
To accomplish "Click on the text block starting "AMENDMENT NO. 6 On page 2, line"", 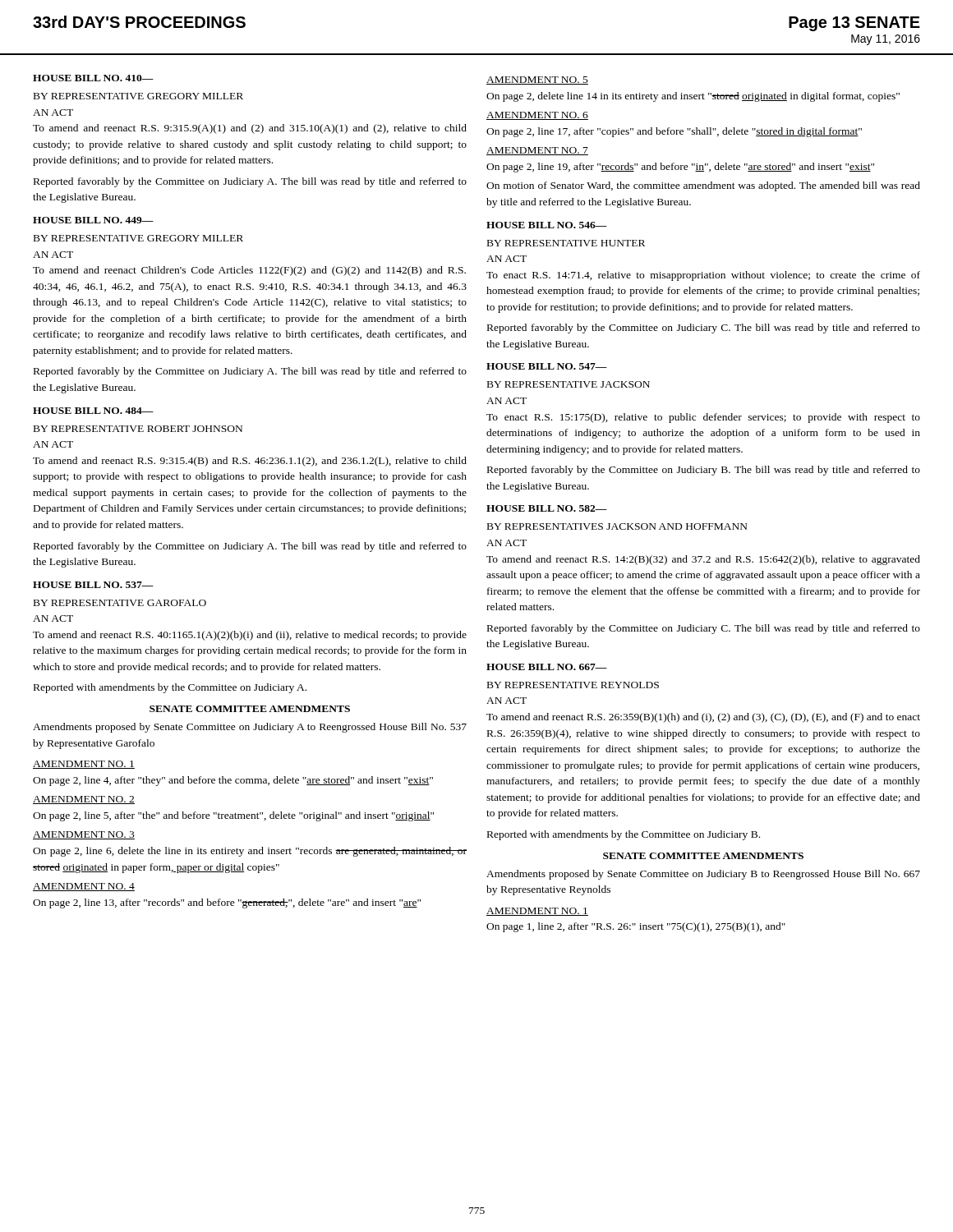I will (x=674, y=123).
